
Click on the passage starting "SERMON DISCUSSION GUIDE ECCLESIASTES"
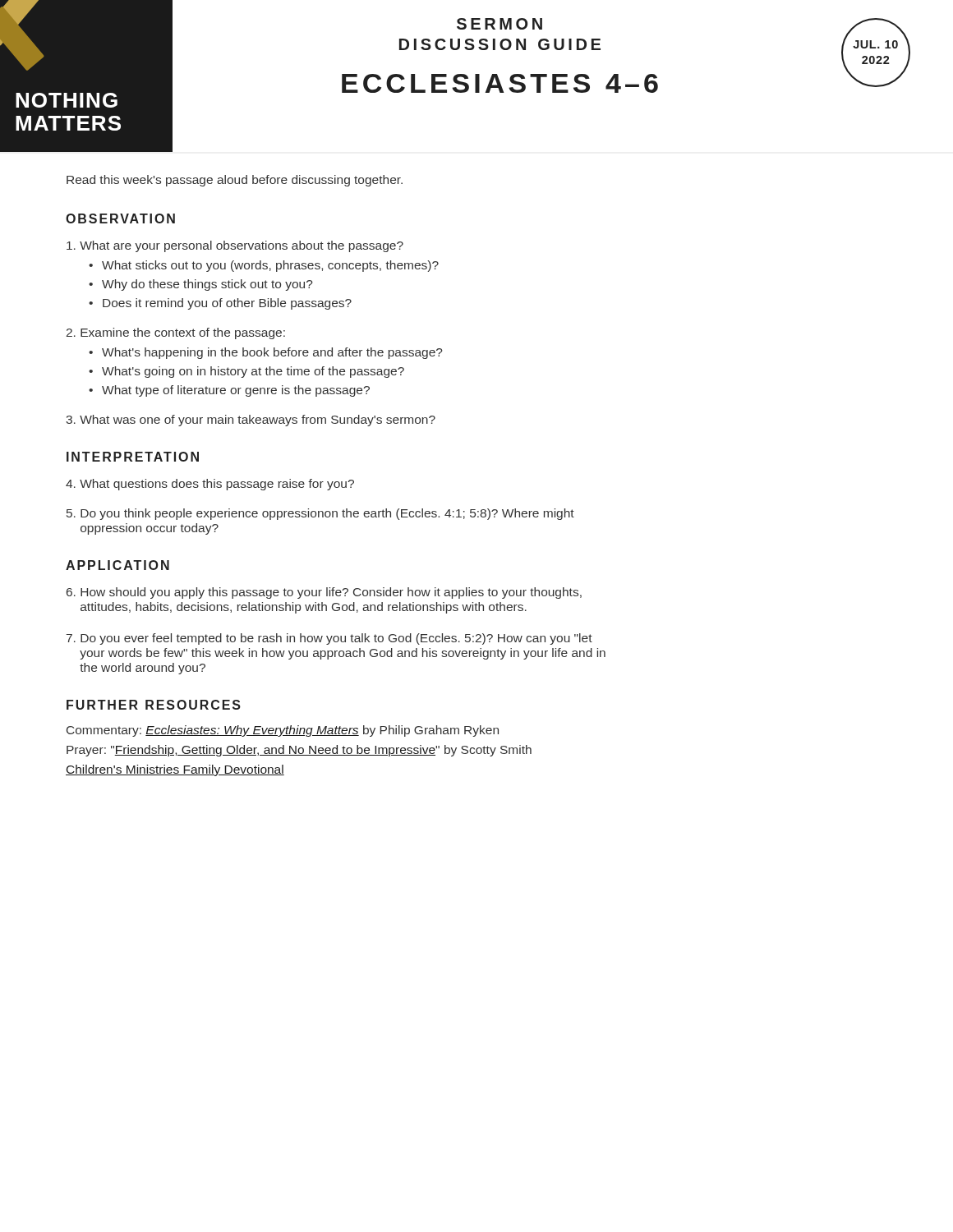click(501, 57)
